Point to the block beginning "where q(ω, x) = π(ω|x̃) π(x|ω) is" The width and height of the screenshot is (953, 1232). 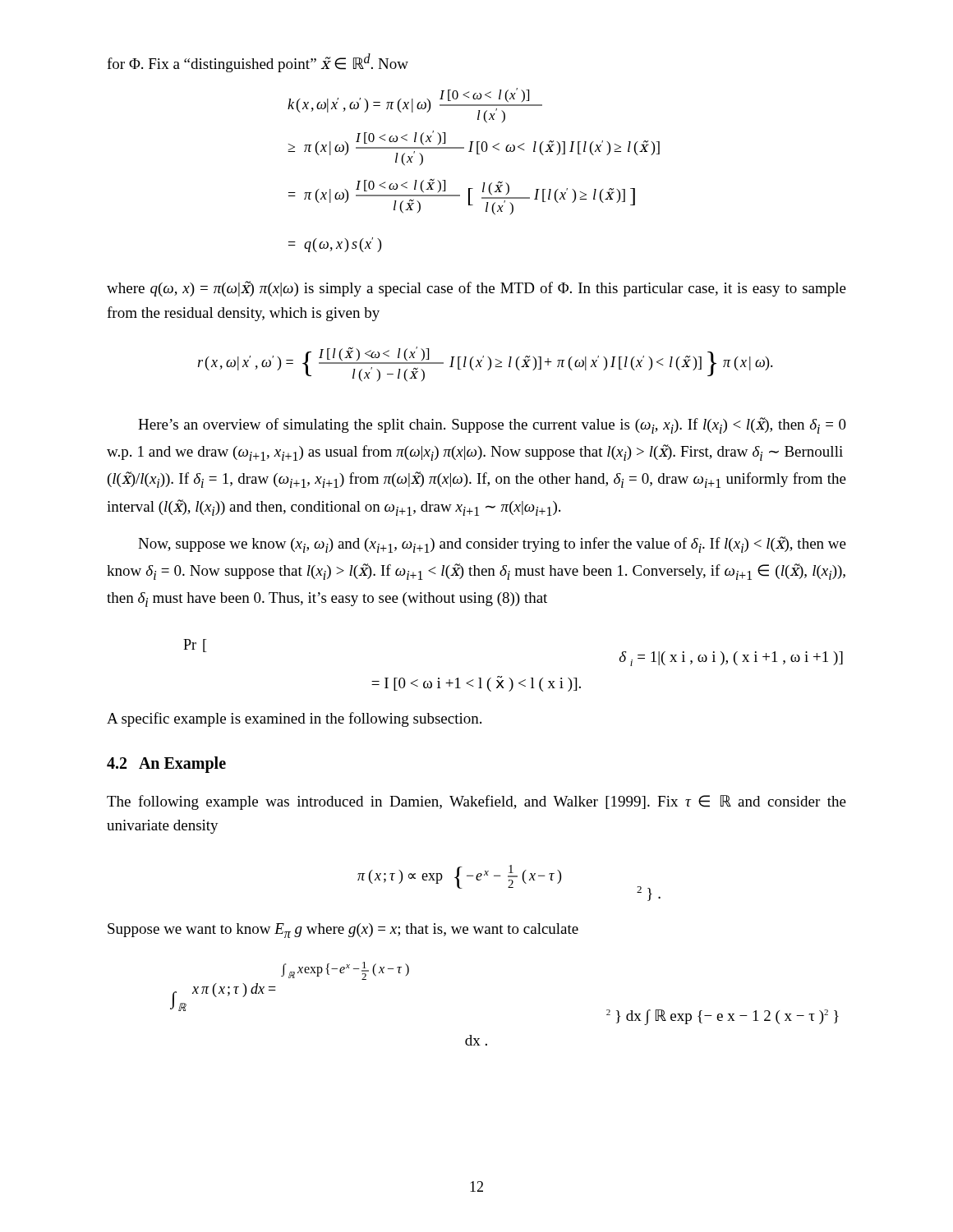[x=476, y=300]
